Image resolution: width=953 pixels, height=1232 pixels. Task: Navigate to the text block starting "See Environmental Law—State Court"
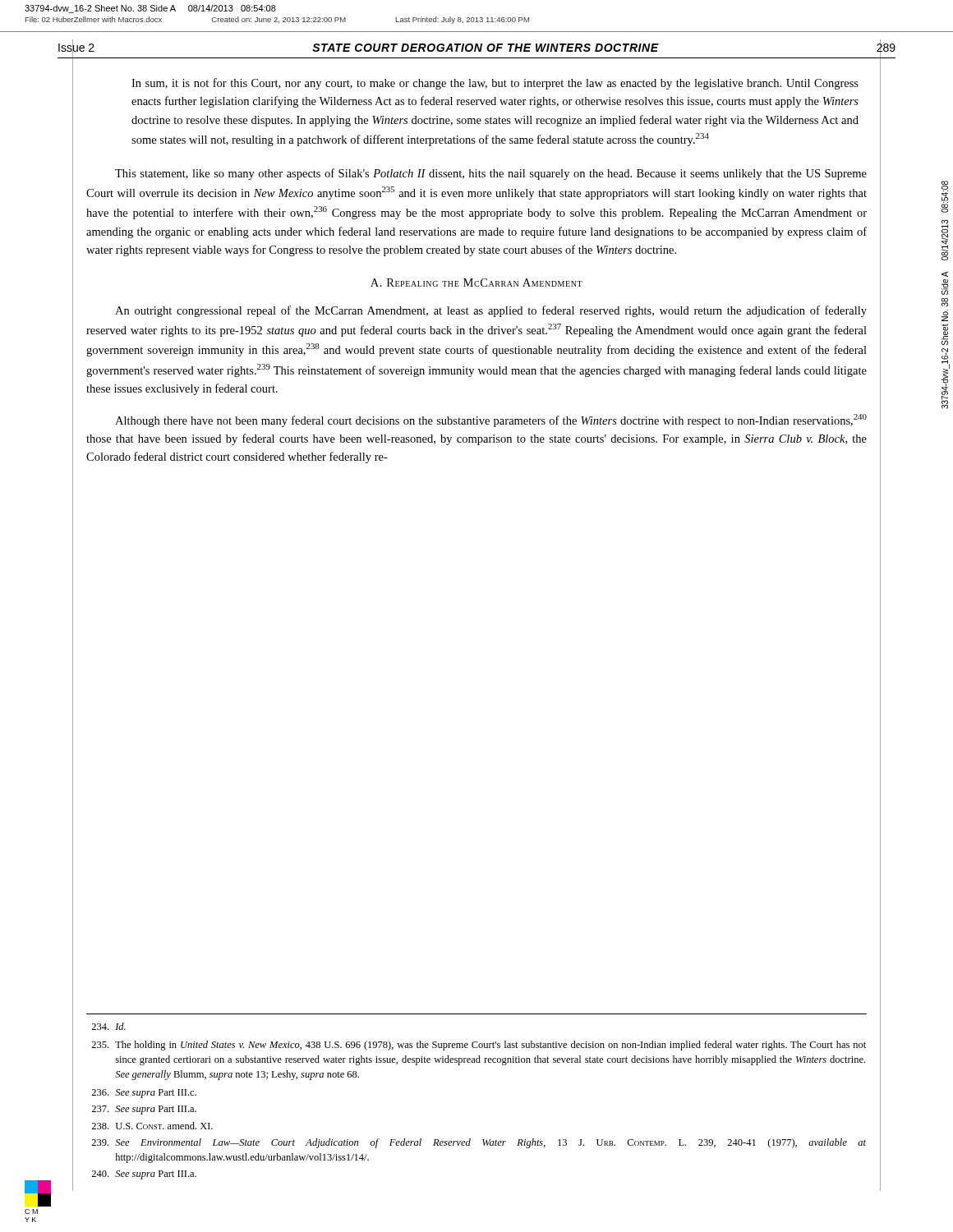point(476,1150)
